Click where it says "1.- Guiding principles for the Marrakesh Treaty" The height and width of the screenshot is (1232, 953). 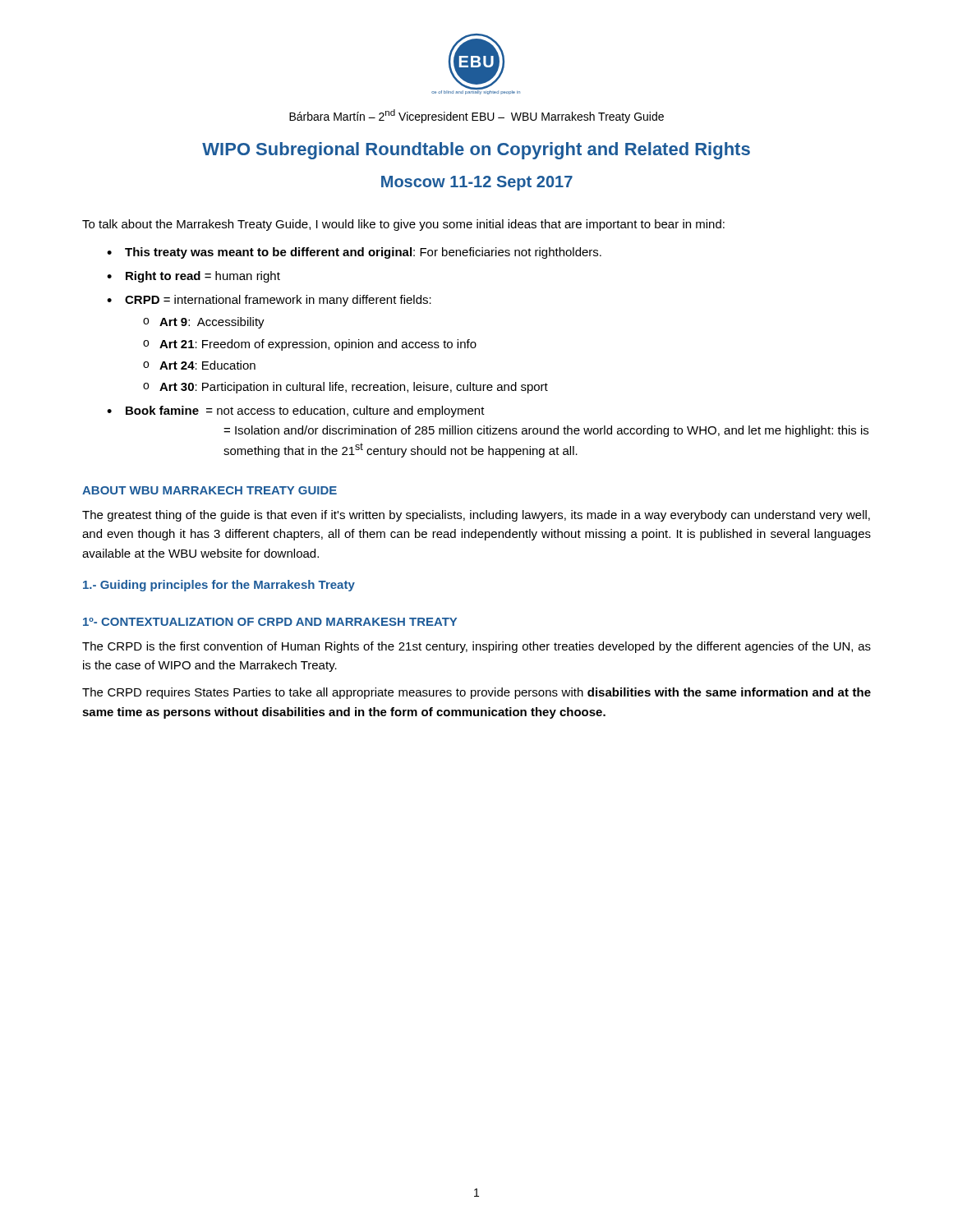click(x=218, y=584)
